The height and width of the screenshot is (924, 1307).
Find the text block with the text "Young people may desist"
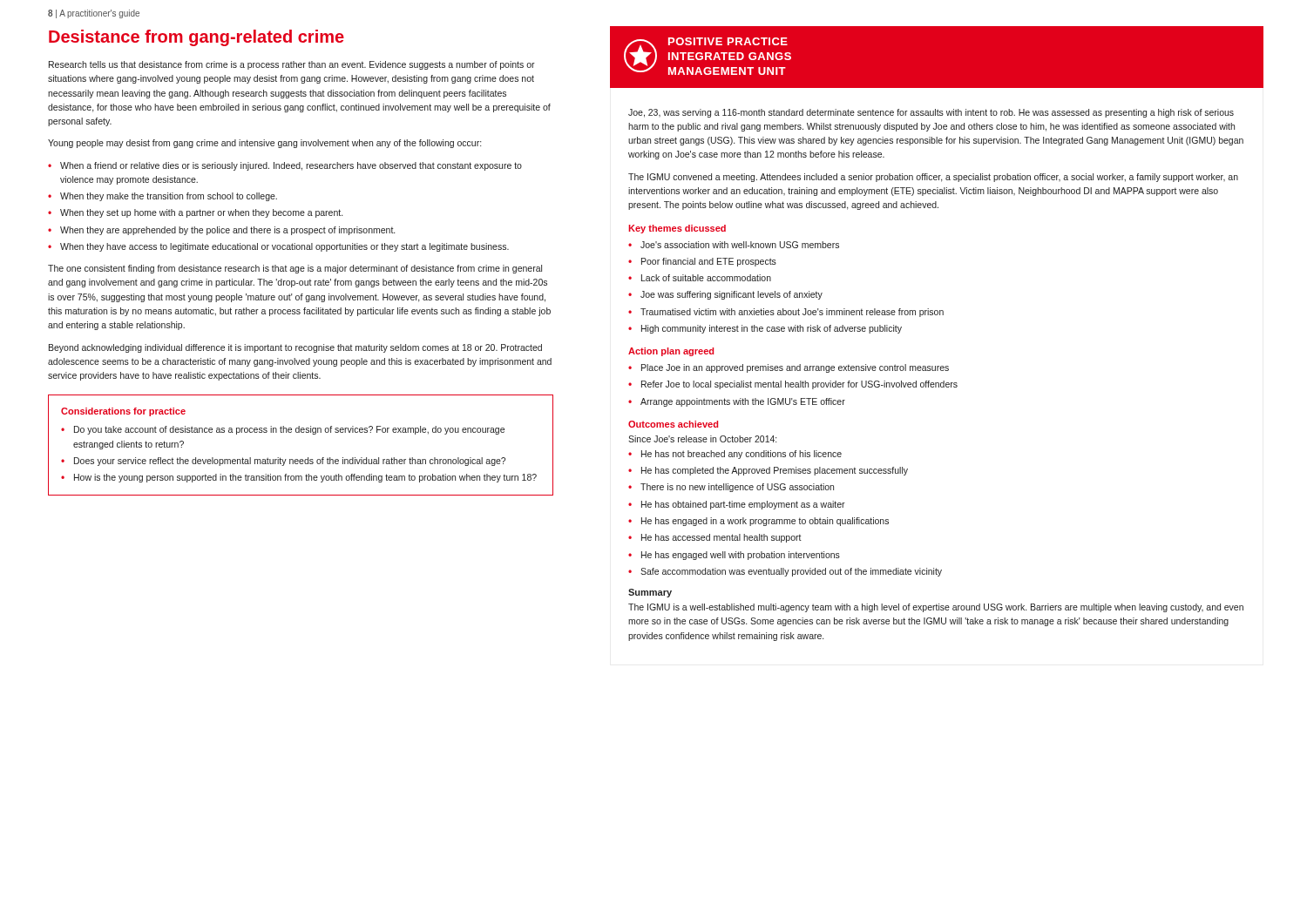click(265, 143)
